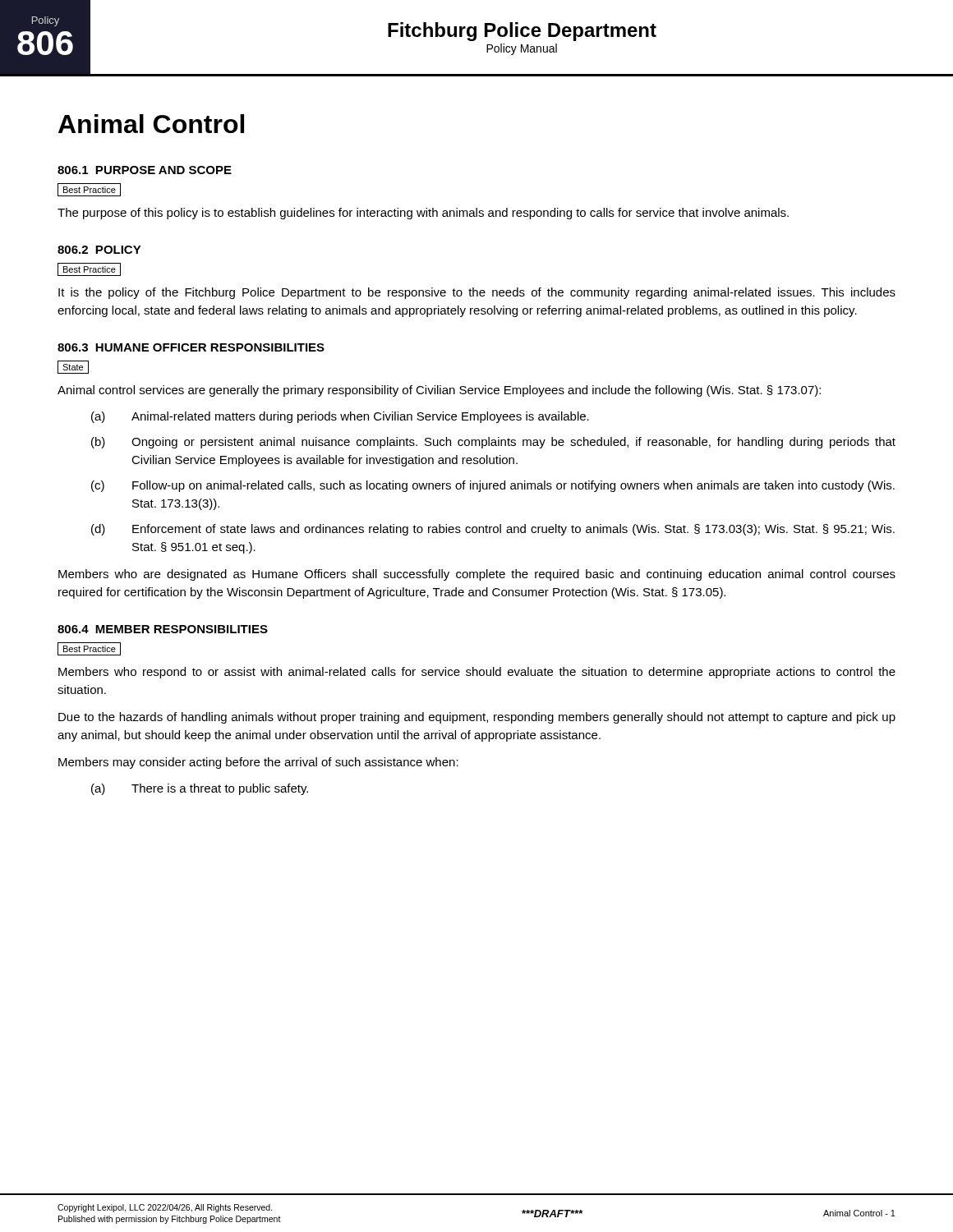Click on the text block starting "Members may consider acting"
Screen dimensions: 1232x953
tap(258, 761)
